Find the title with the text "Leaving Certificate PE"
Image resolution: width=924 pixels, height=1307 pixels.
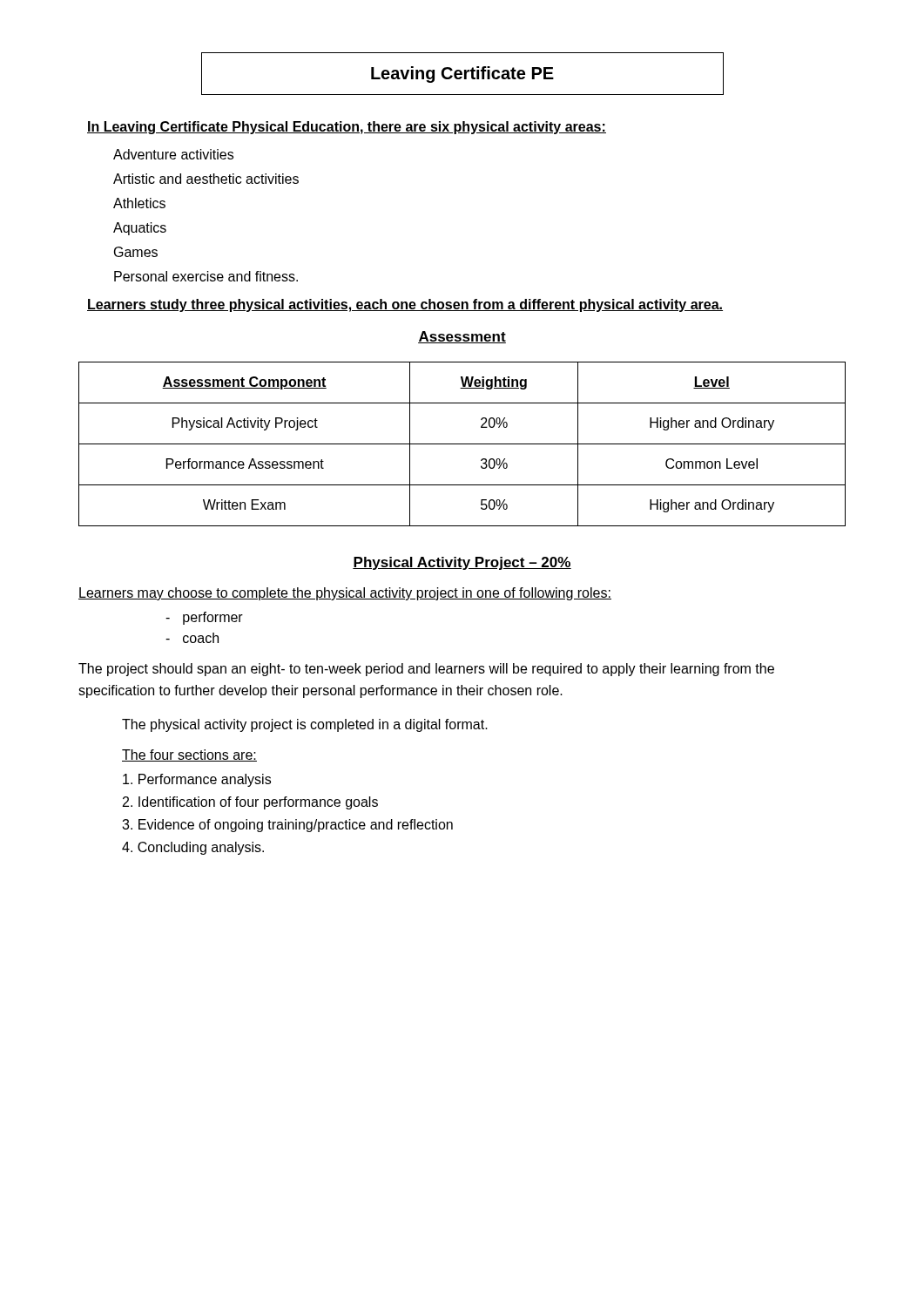coord(462,73)
